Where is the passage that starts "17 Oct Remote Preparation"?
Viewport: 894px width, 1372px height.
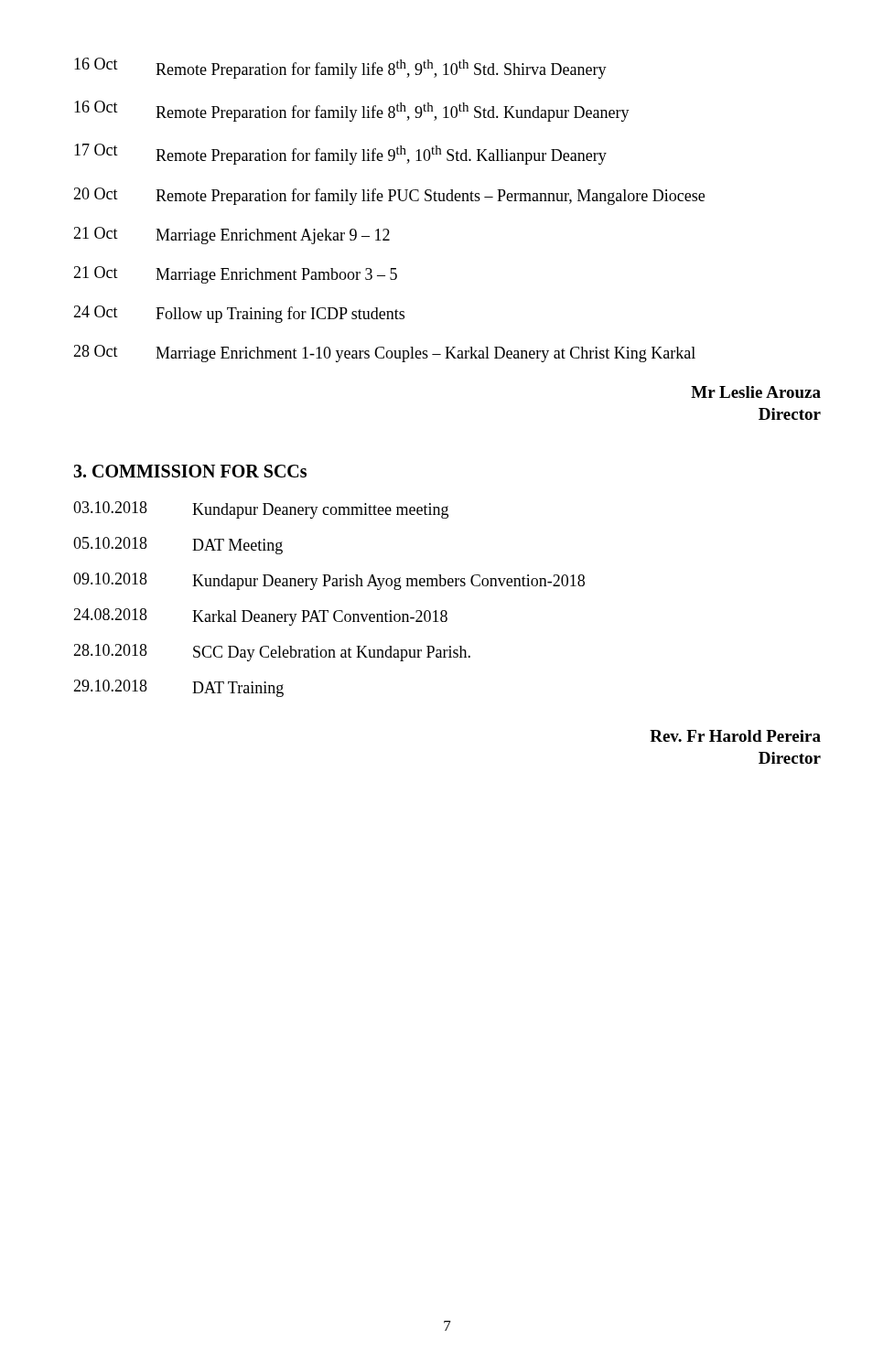(x=447, y=155)
